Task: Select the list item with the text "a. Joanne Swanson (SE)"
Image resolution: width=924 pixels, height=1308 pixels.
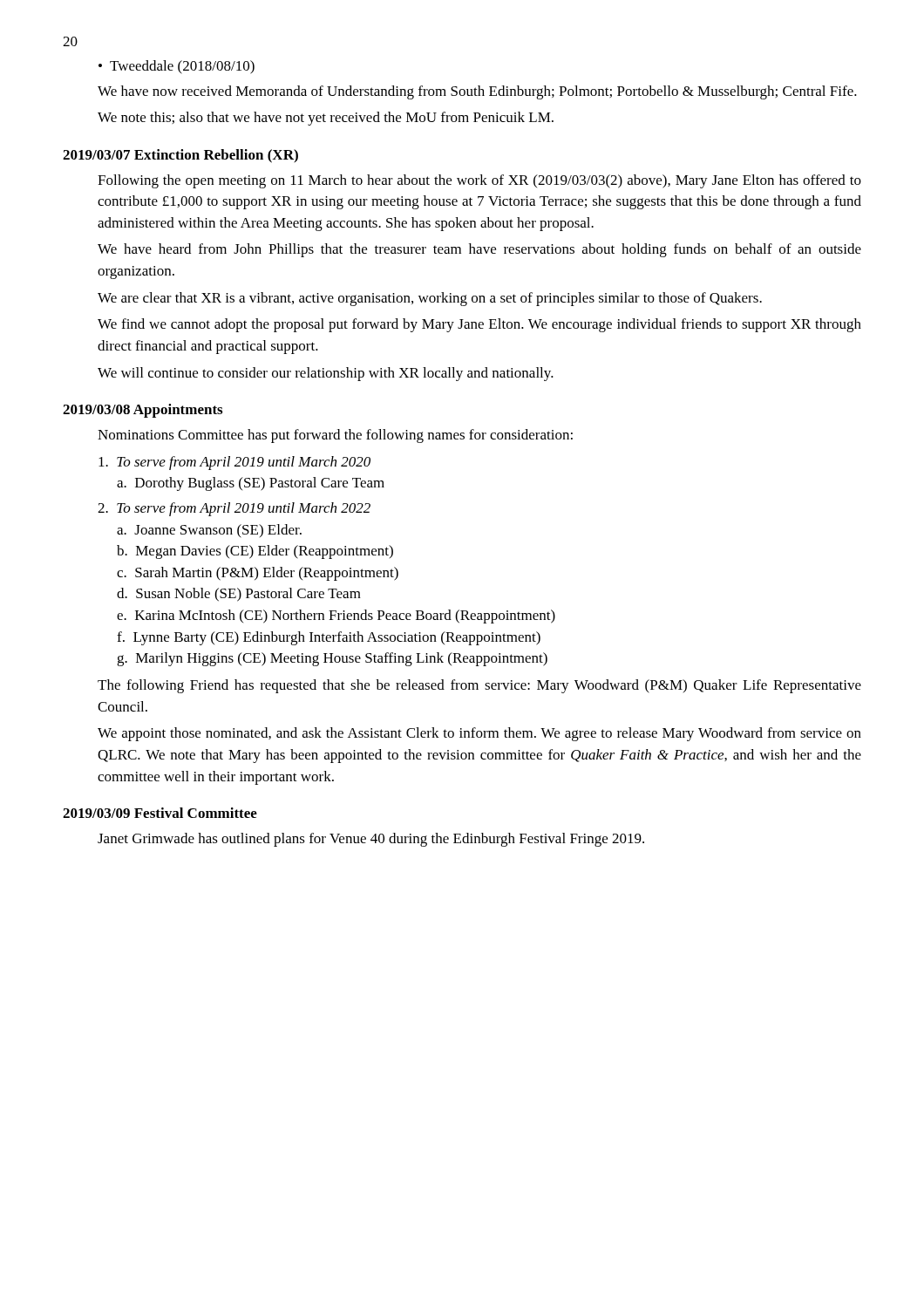Action: (x=210, y=529)
